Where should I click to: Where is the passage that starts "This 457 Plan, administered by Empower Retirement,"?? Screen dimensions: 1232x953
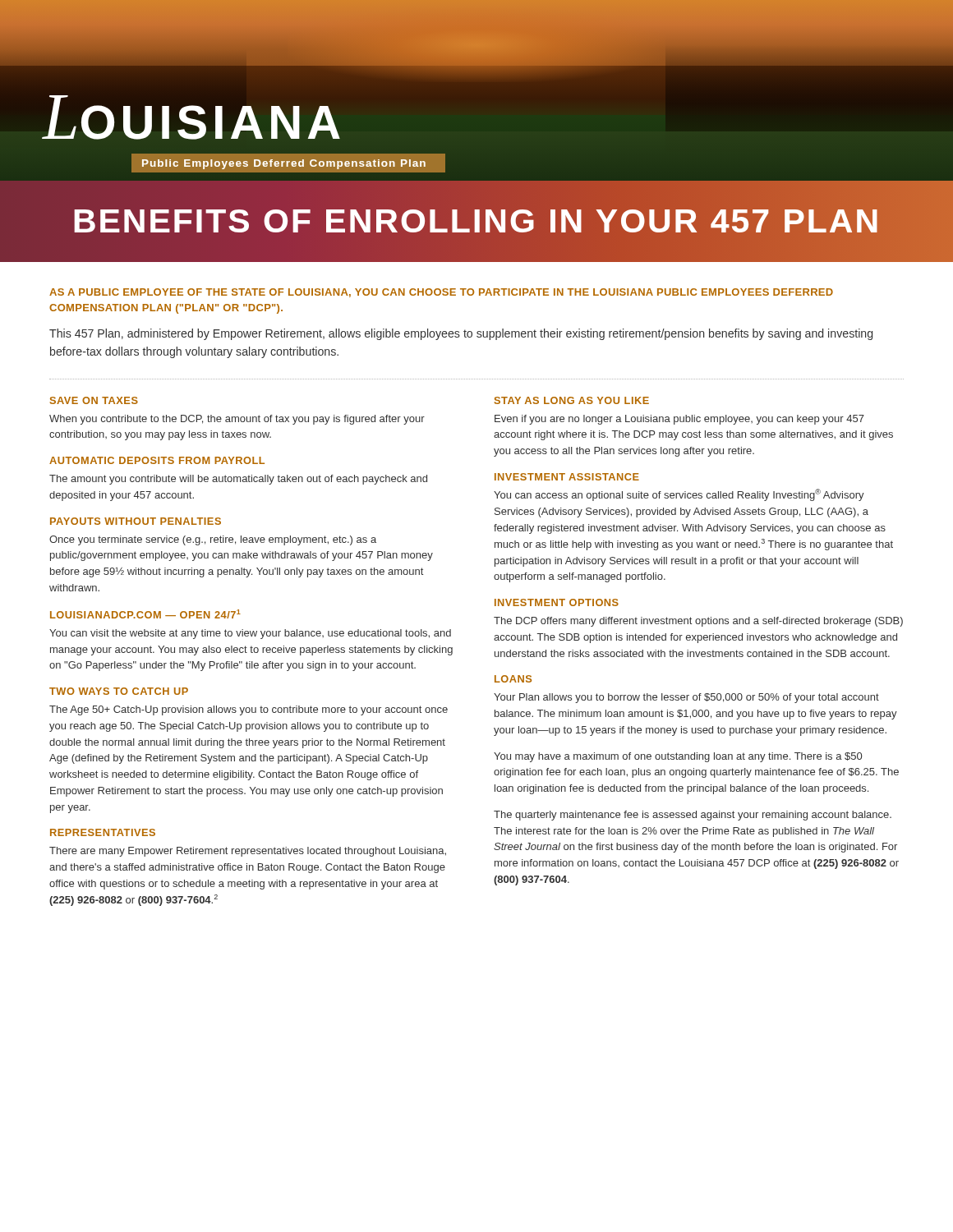[x=461, y=342]
